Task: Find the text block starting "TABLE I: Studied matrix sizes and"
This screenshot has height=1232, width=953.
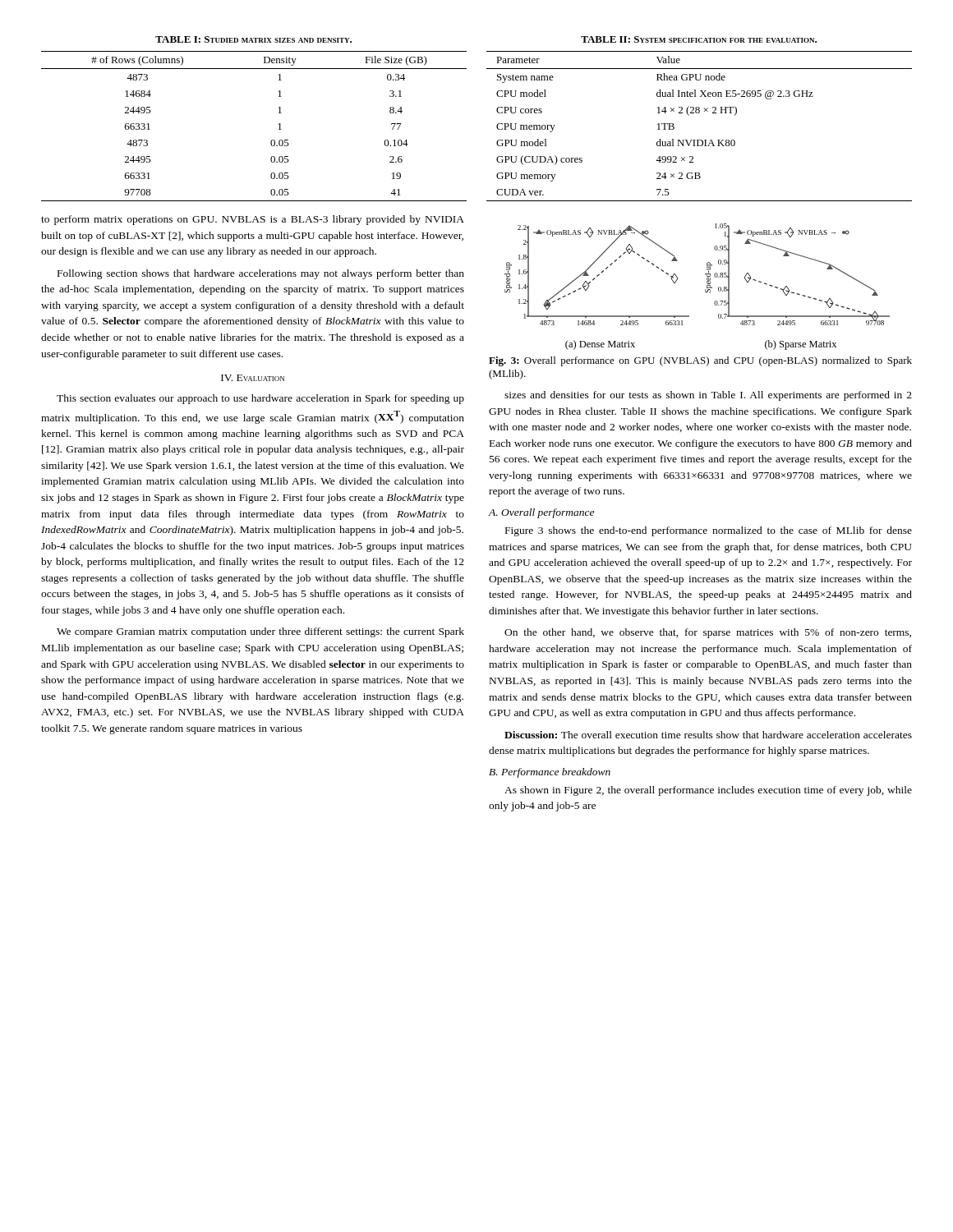Action: click(254, 39)
